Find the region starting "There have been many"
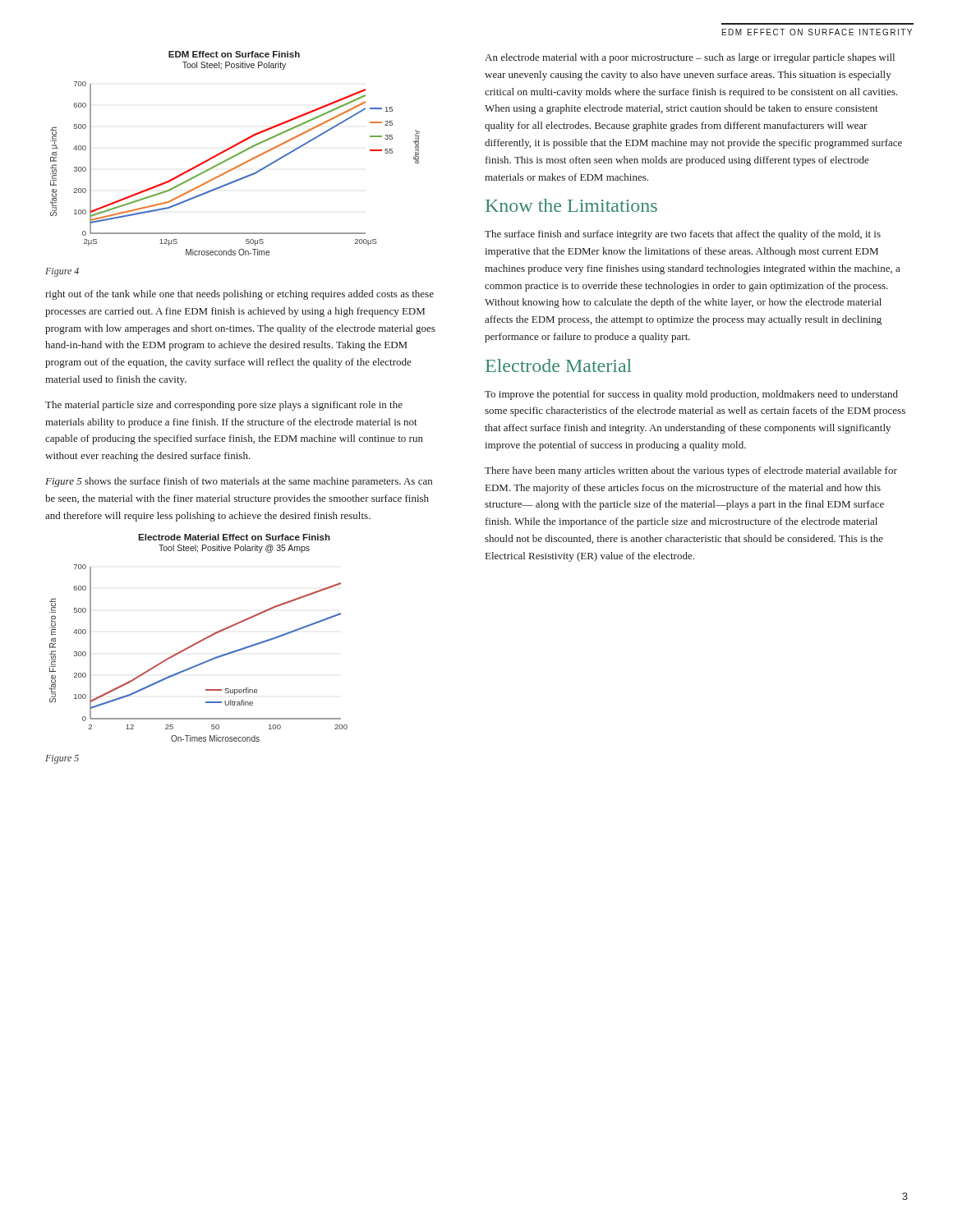 tap(691, 513)
